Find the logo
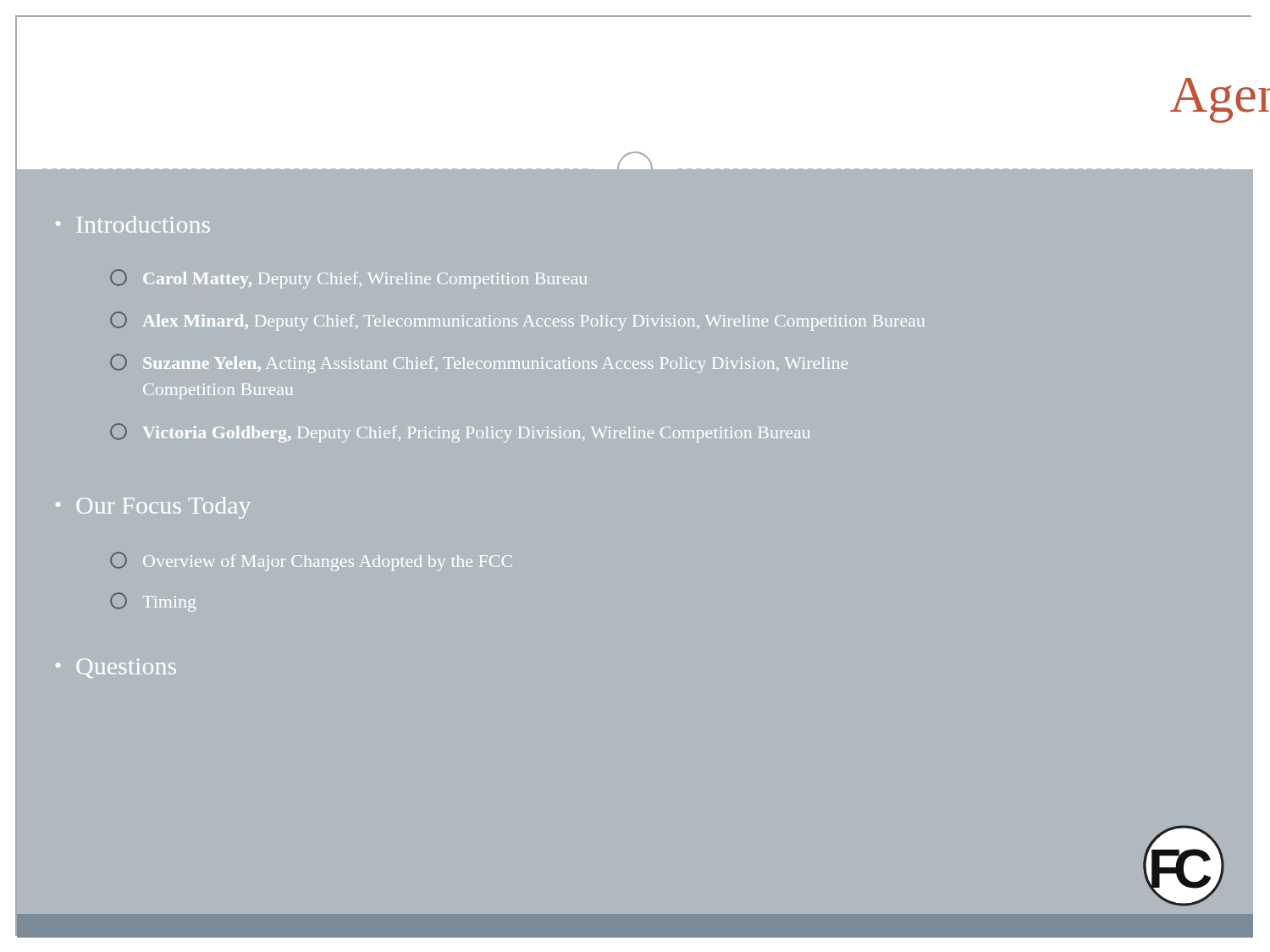Viewport: 1270px width, 952px height. pos(1184,866)
